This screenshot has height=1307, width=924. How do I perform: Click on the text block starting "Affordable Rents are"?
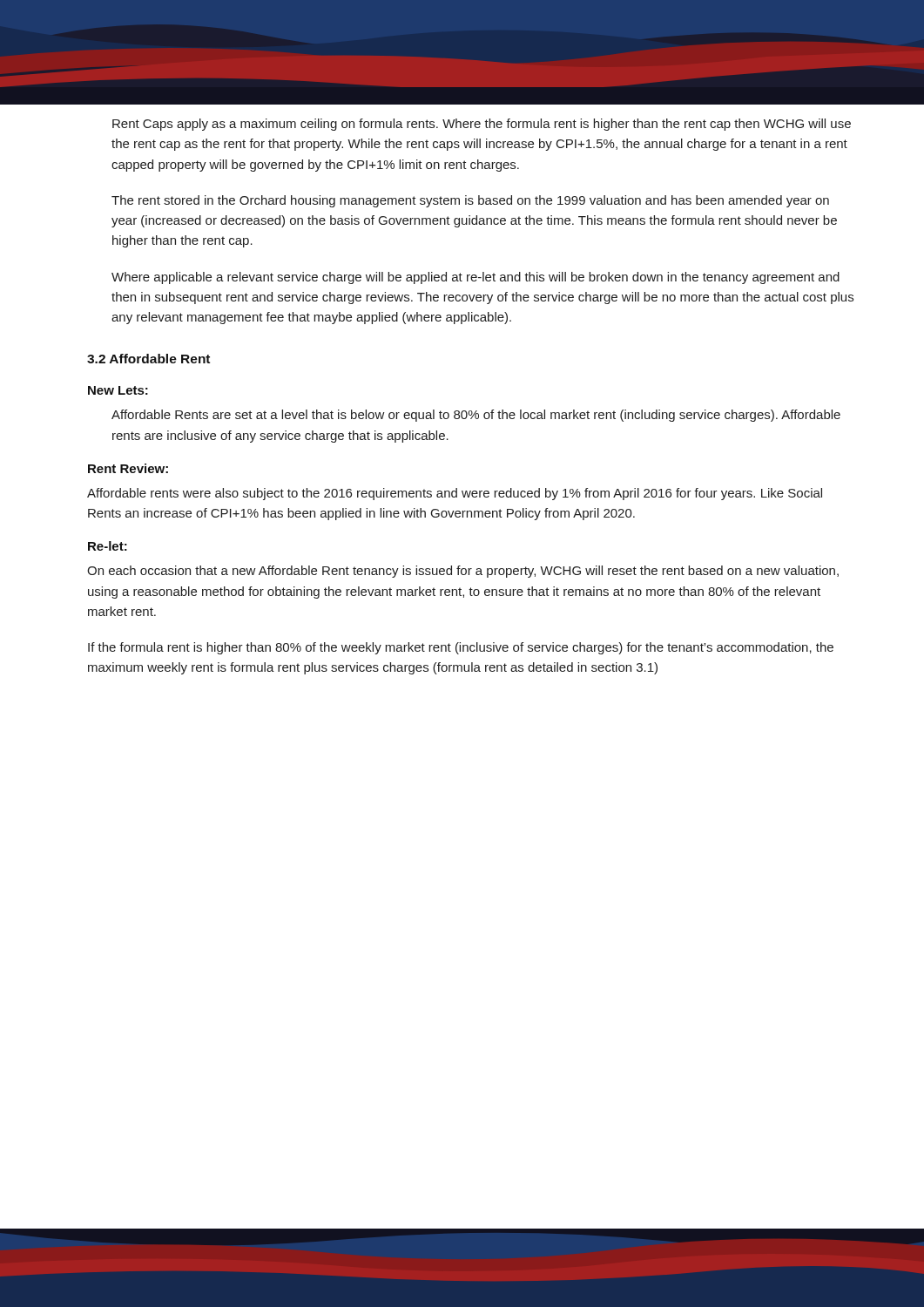476,425
